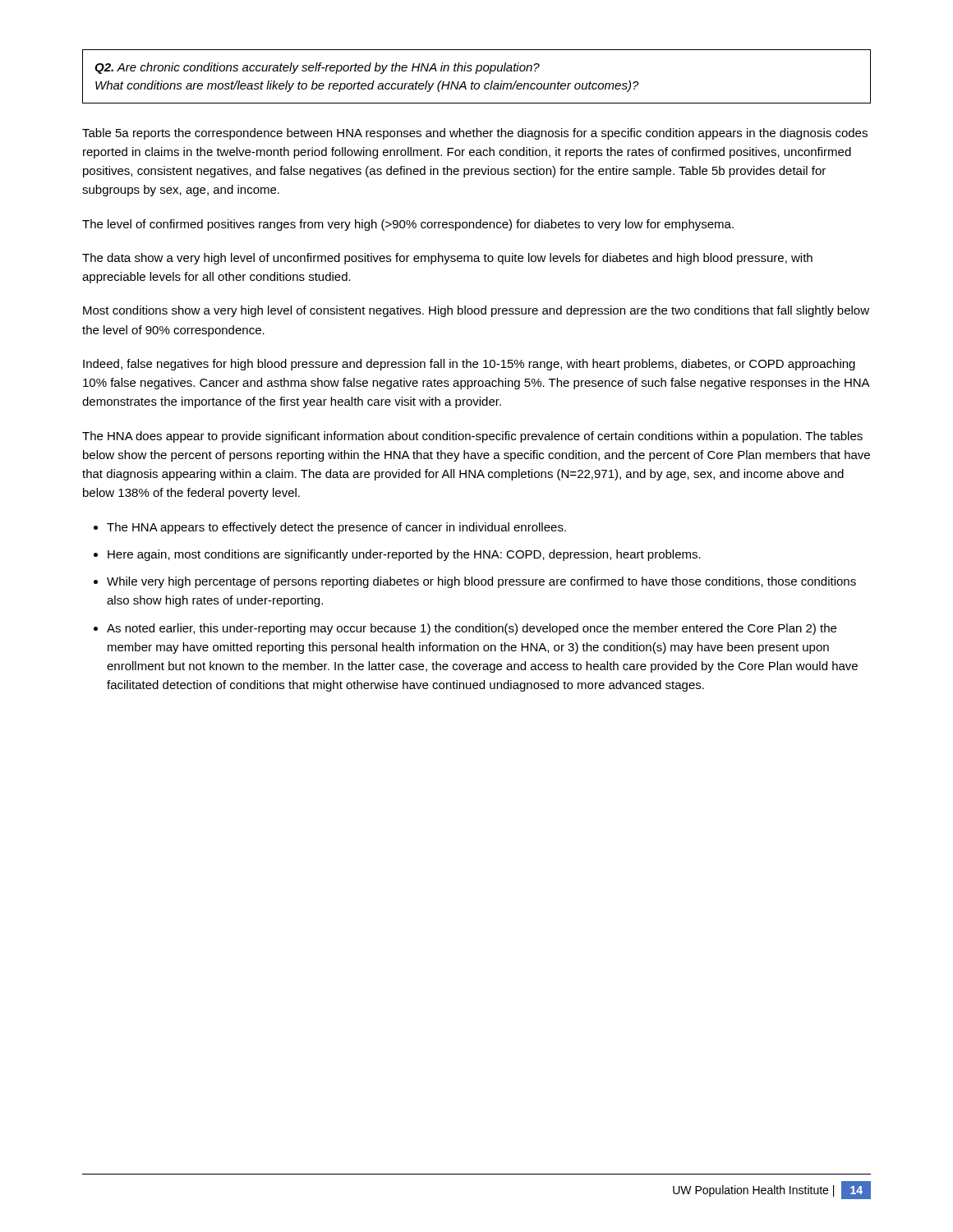Select the list item containing "The HNA appears"
The width and height of the screenshot is (953, 1232).
coord(337,526)
